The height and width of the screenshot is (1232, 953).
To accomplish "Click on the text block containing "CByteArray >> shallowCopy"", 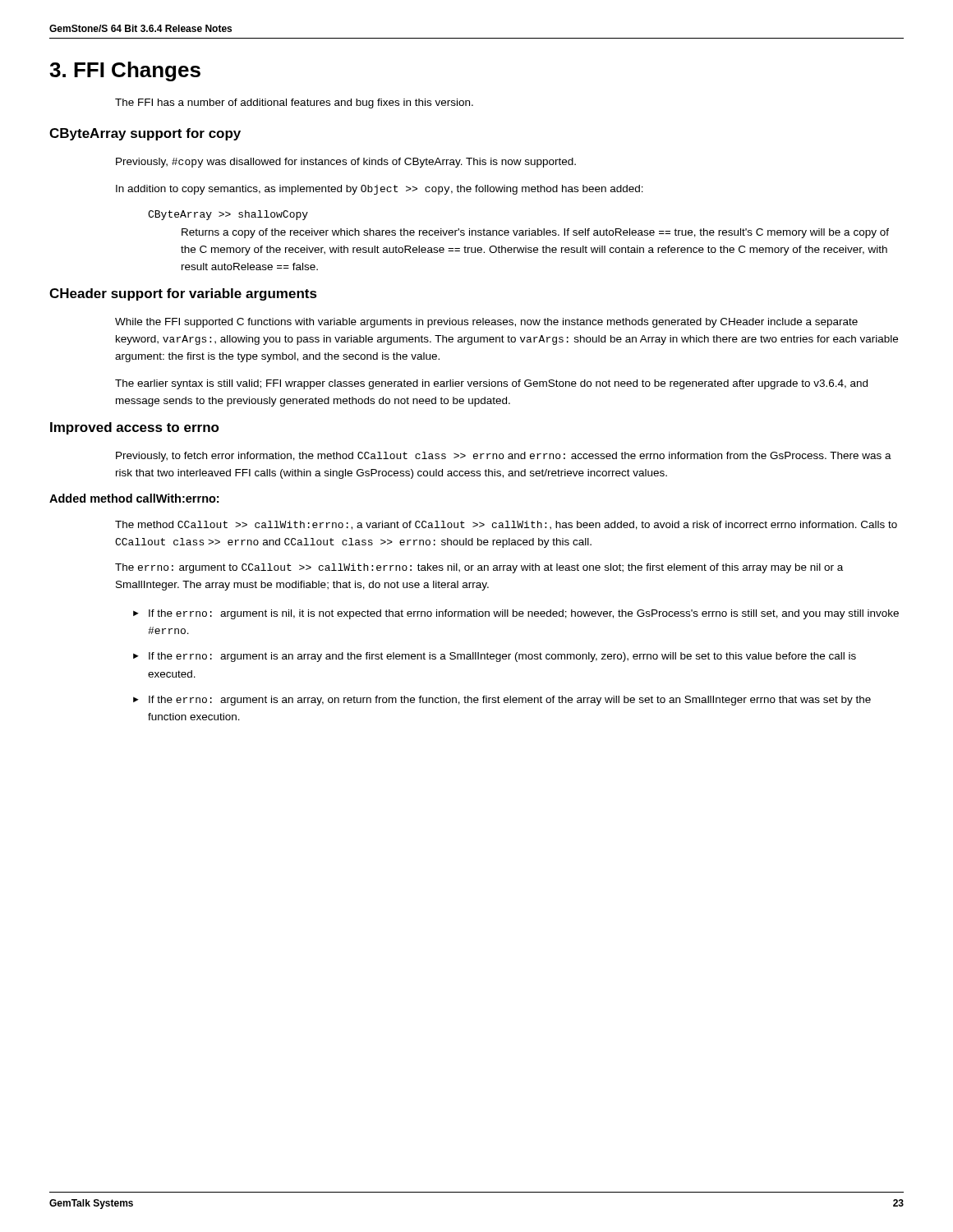I will tap(526, 242).
